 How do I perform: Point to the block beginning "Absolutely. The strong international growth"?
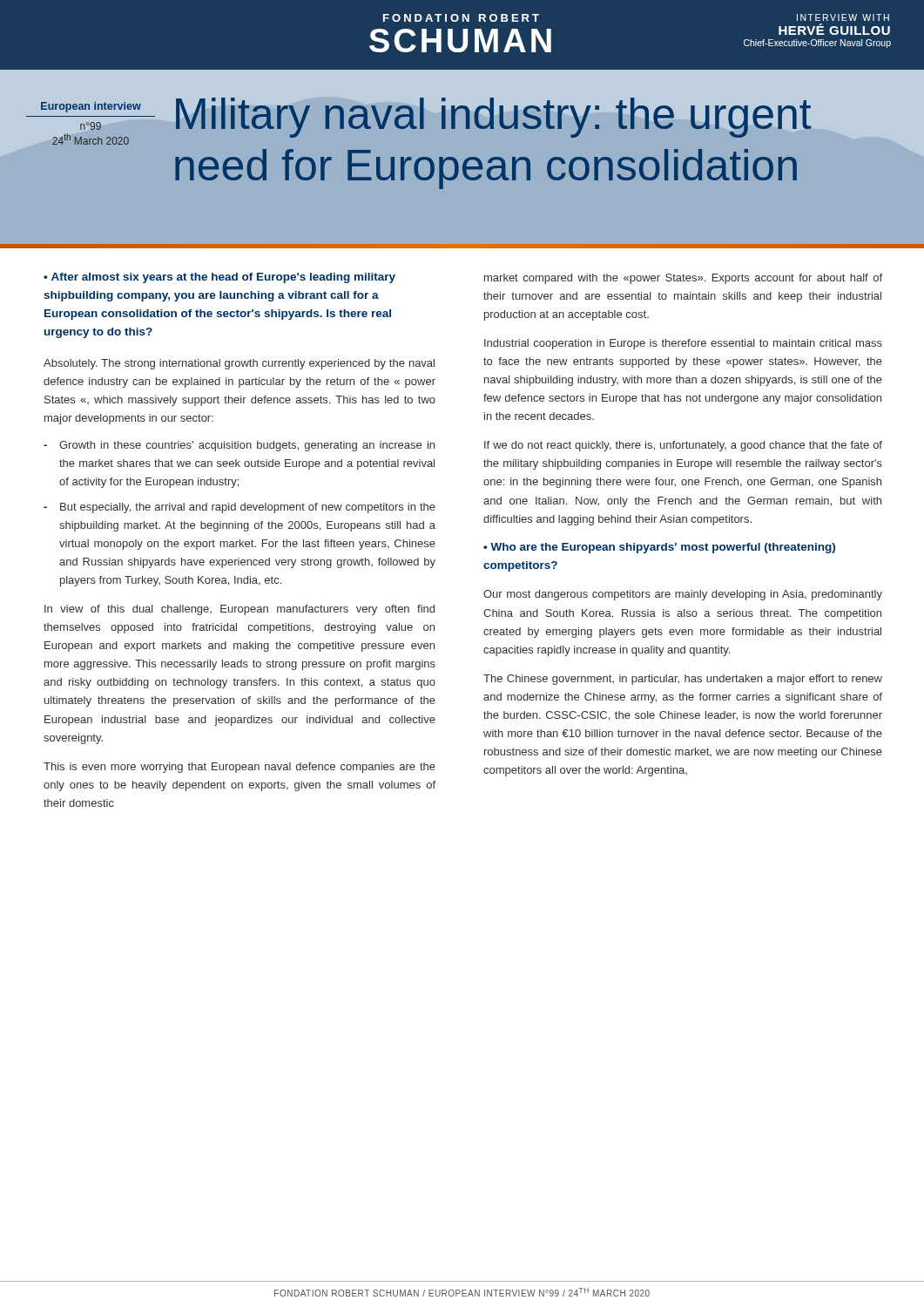pyautogui.click(x=240, y=390)
